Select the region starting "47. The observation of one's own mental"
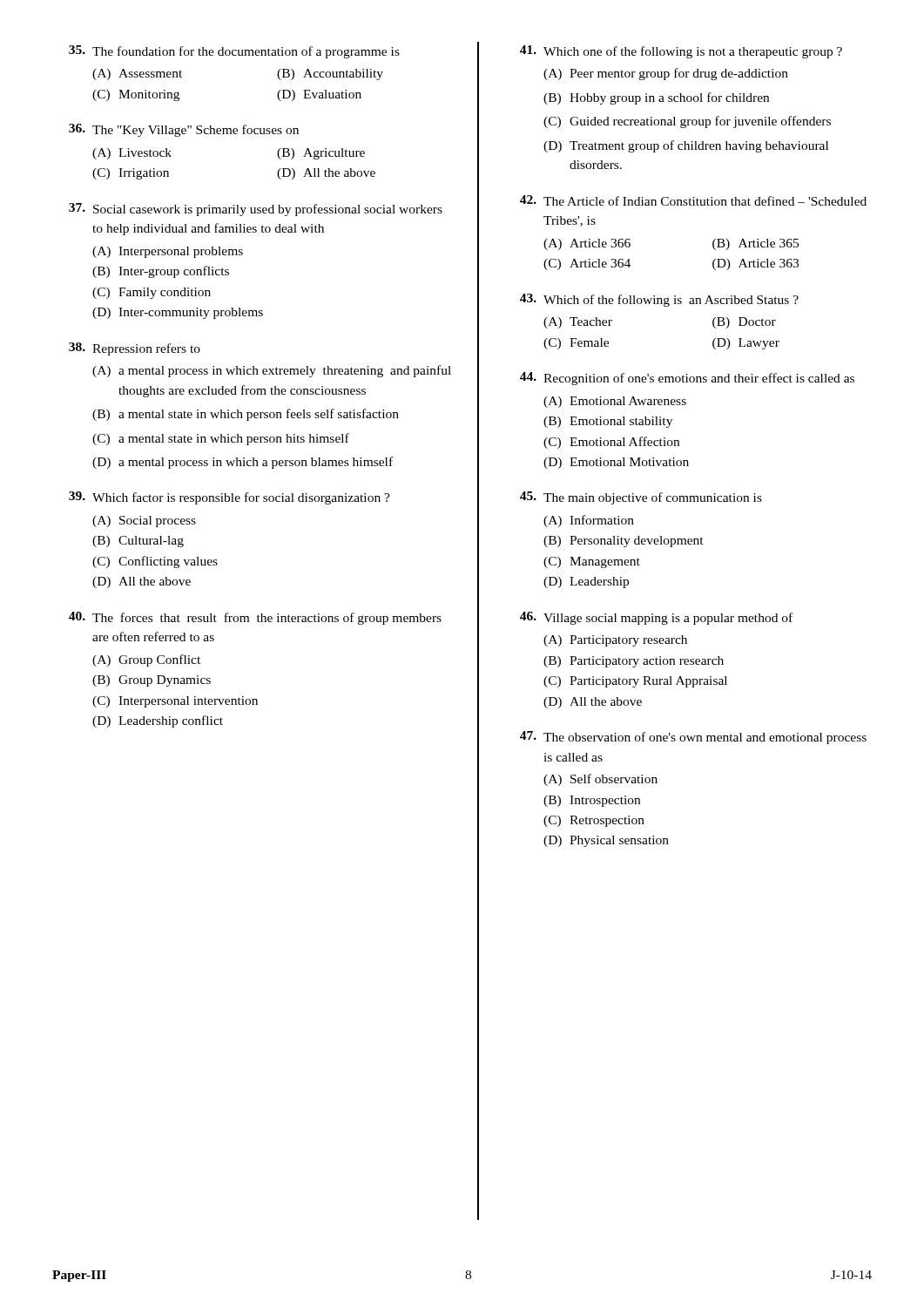The width and height of the screenshot is (924, 1307). [x=693, y=738]
